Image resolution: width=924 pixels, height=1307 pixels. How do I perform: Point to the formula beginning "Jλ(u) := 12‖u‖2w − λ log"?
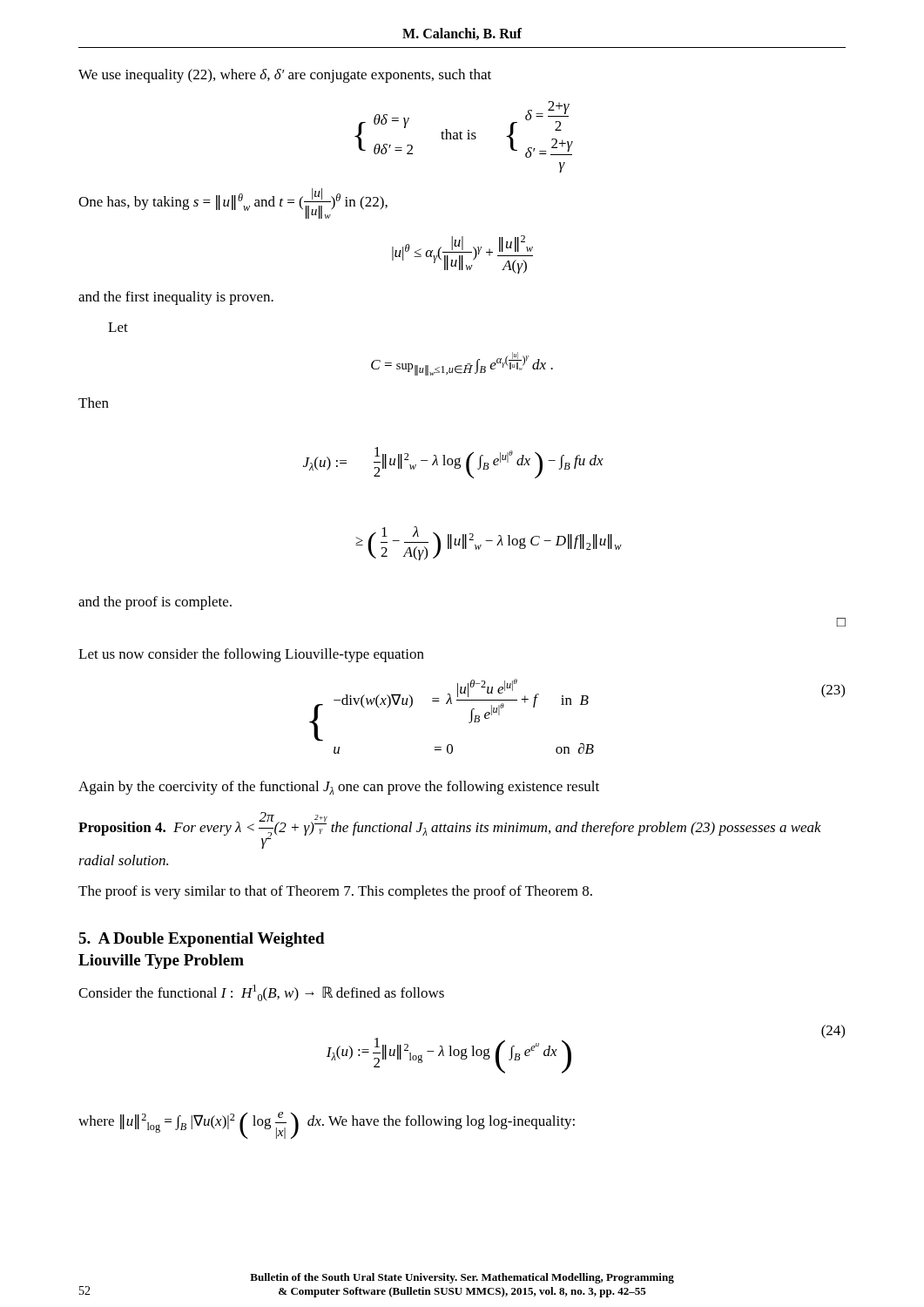point(453,463)
